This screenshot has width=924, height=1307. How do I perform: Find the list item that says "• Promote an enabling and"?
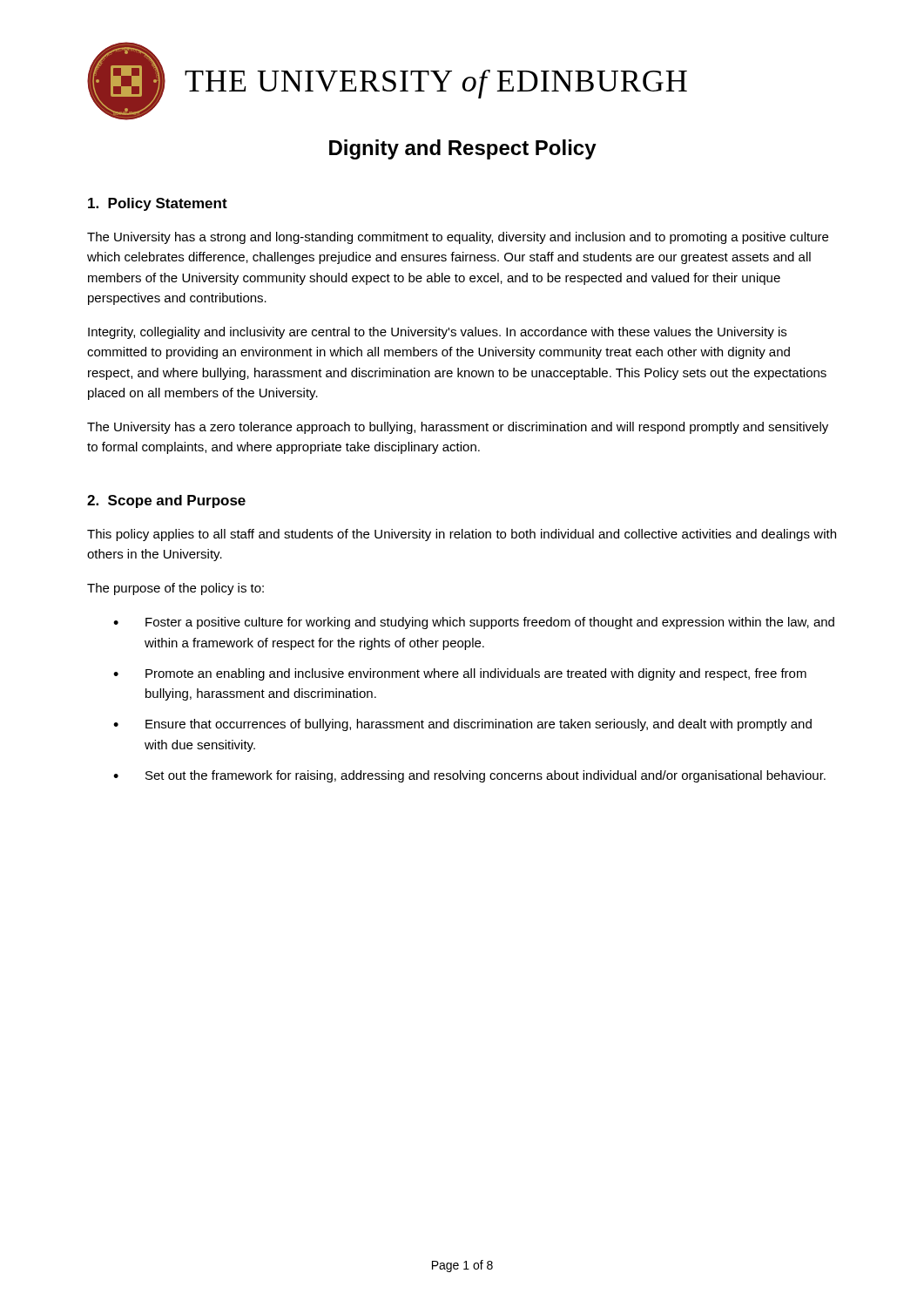pyautogui.click(x=475, y=683)
